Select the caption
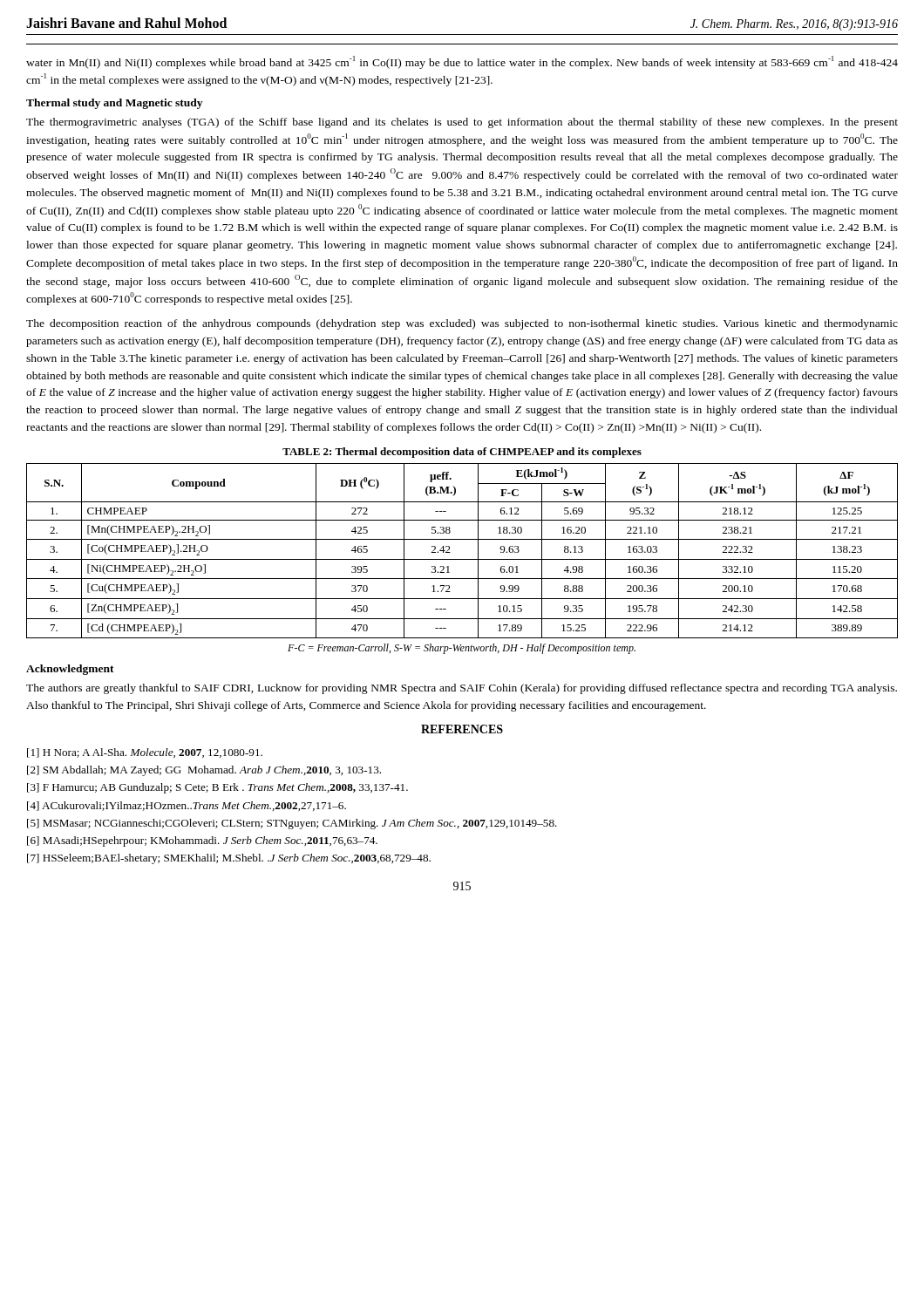 click(x=462, y=452)
